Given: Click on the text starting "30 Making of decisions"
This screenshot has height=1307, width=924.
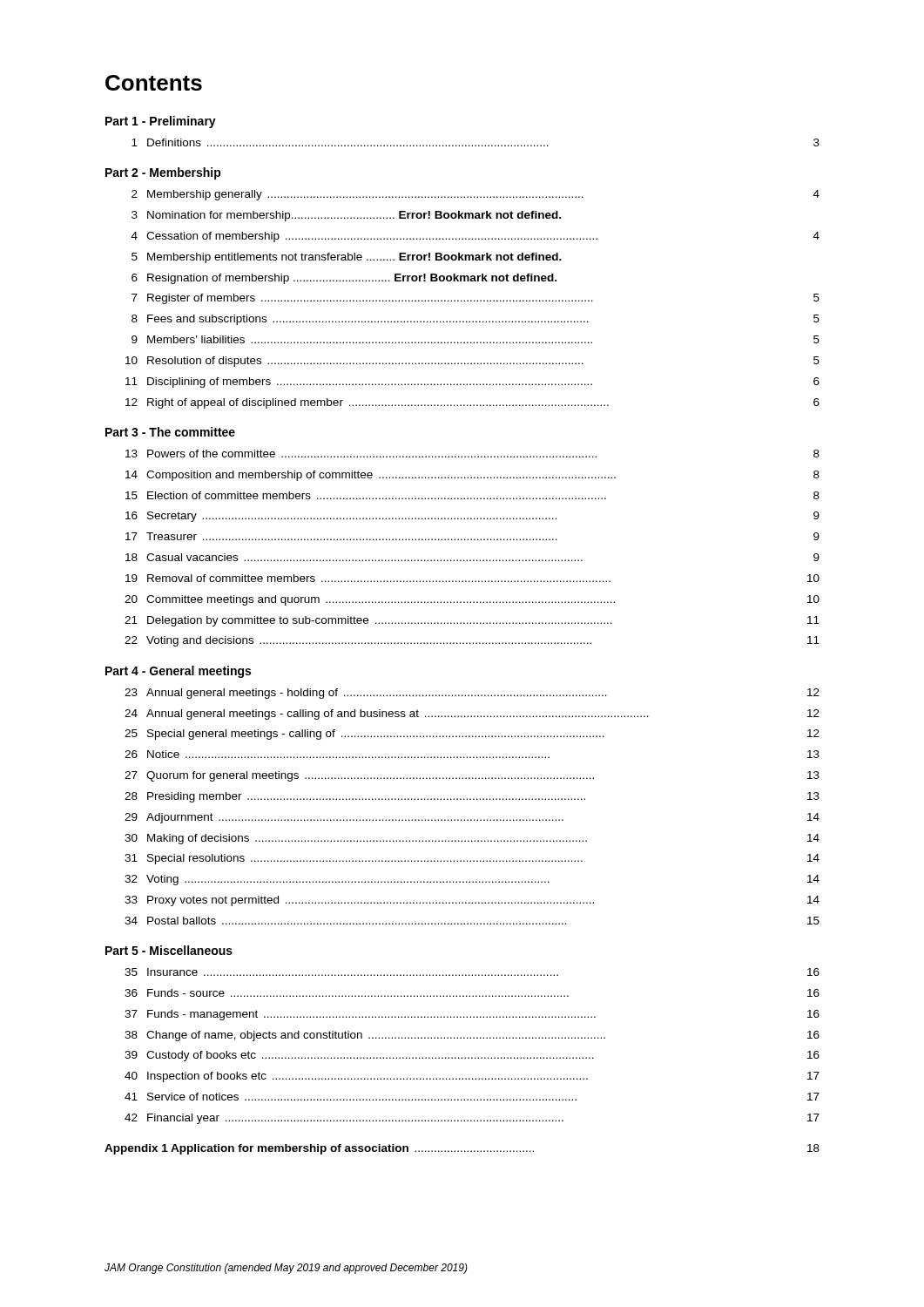Looking at the screenshot, I should click(x=462, y=838).
